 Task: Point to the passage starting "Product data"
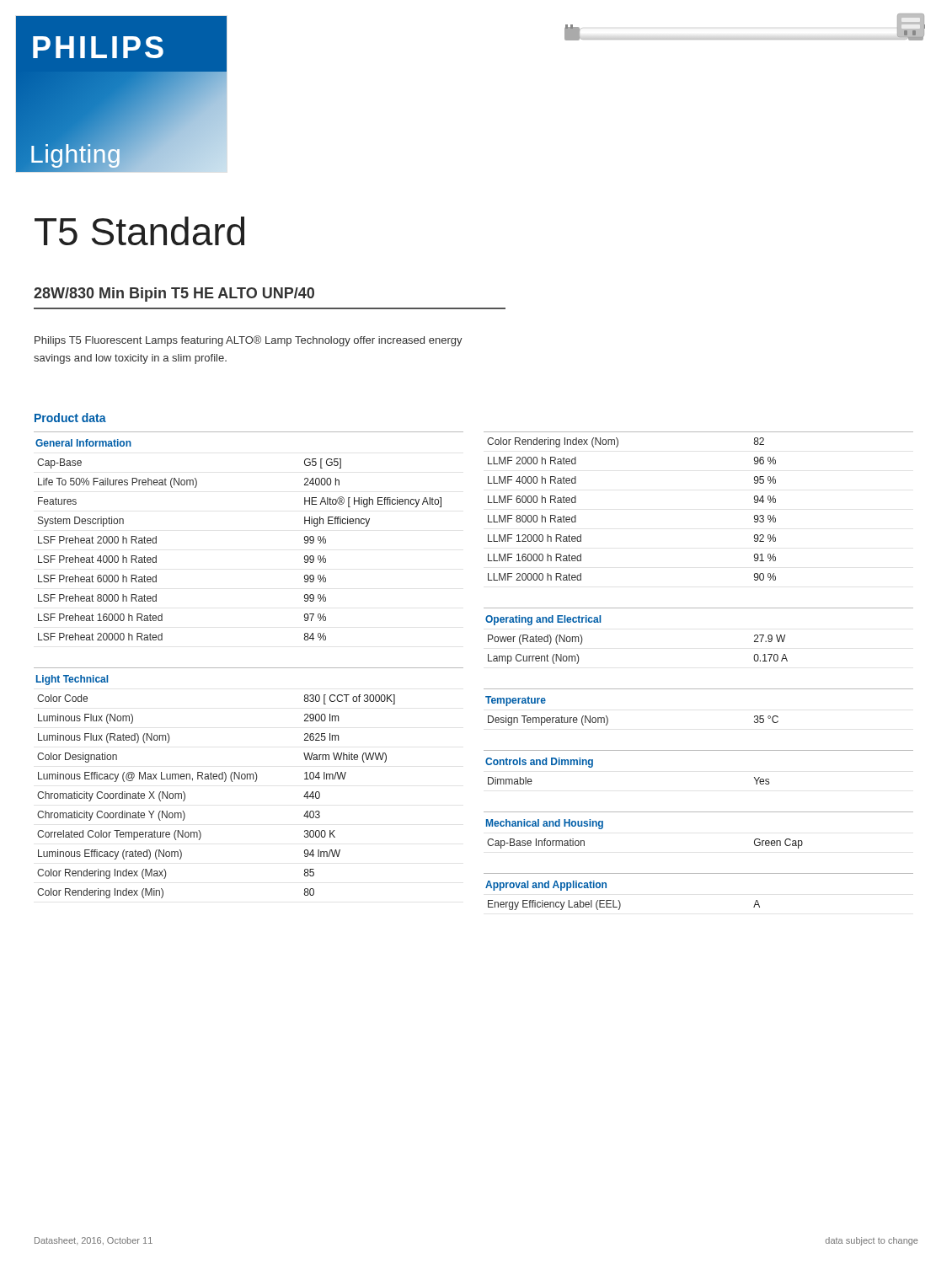pyautogui.click(x=70, y=418)
